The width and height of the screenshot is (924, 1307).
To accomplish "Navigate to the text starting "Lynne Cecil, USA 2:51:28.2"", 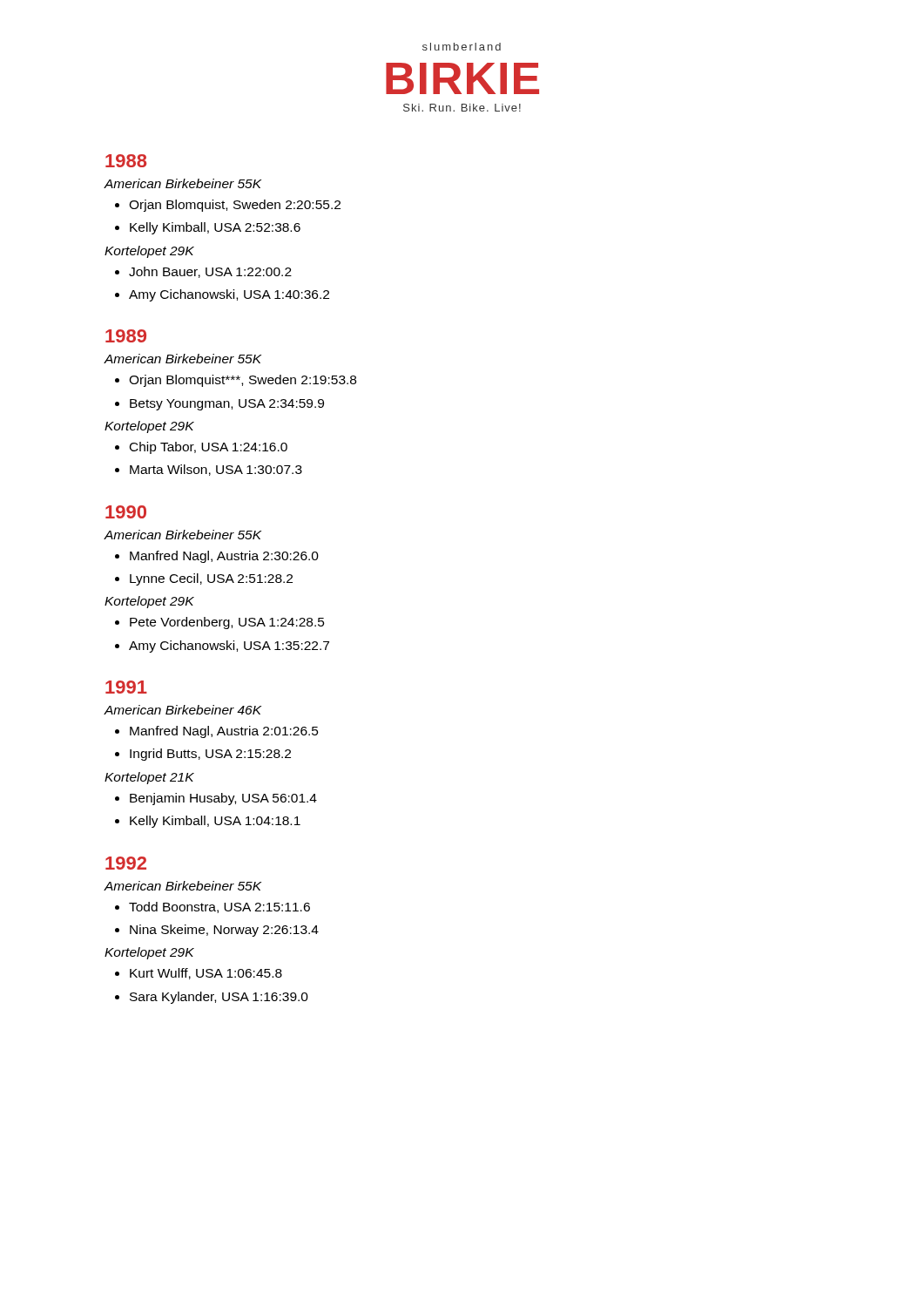I will tap(211, 578).
